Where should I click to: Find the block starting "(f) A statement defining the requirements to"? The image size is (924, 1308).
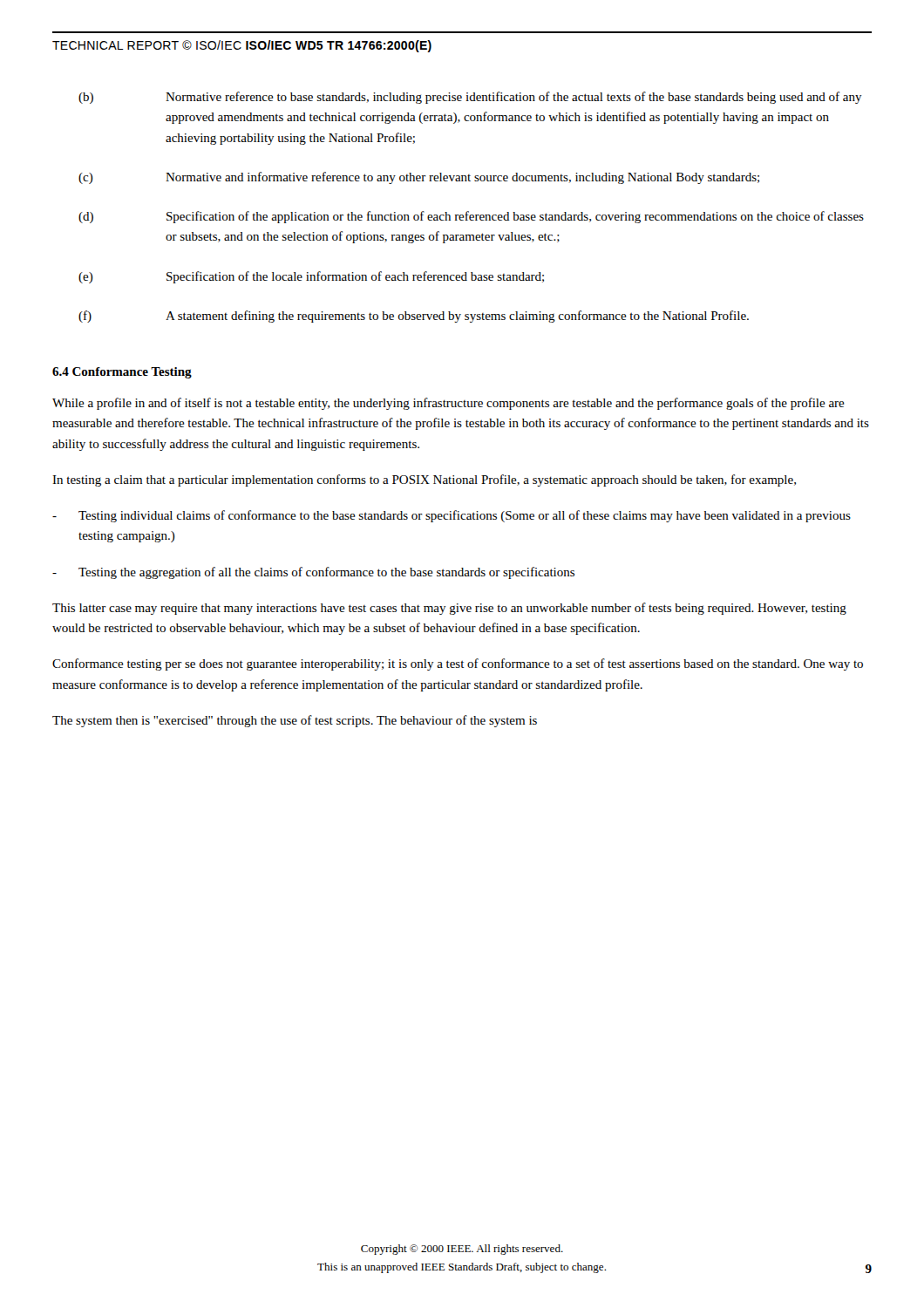coord(462,316)
